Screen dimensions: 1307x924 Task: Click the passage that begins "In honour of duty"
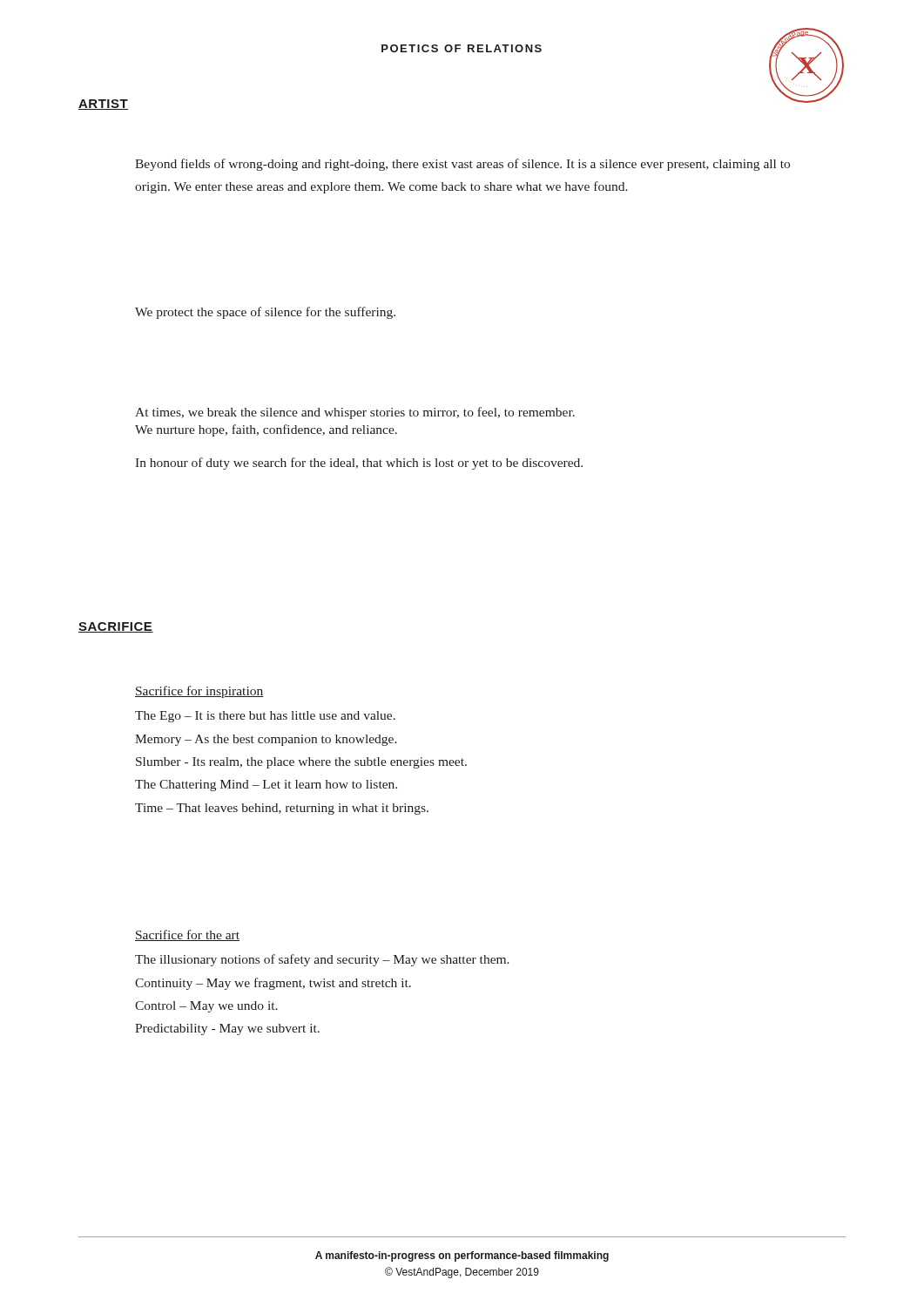tap(359, 462)
